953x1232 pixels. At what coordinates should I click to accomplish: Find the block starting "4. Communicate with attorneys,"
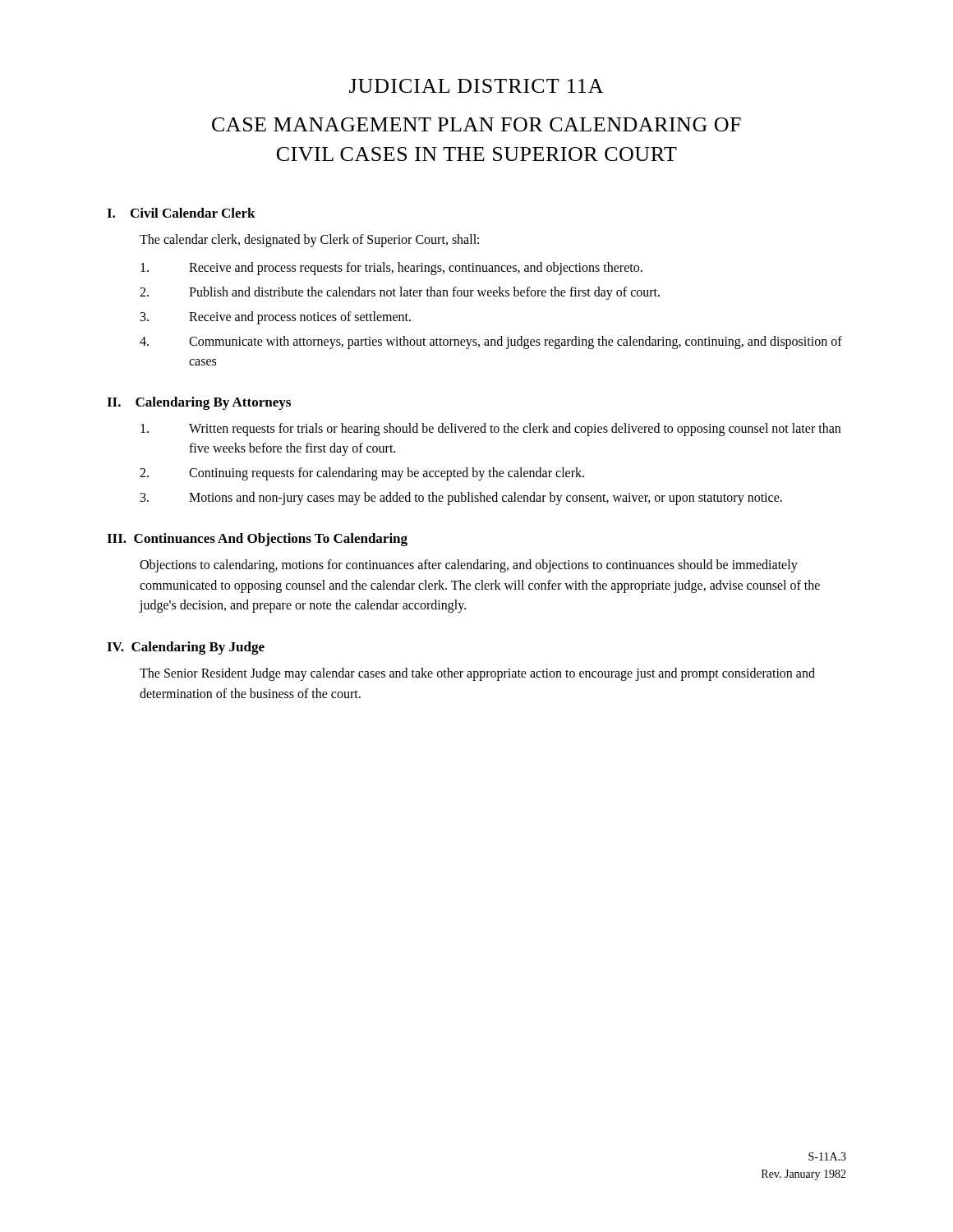click(x=476, y=351)
